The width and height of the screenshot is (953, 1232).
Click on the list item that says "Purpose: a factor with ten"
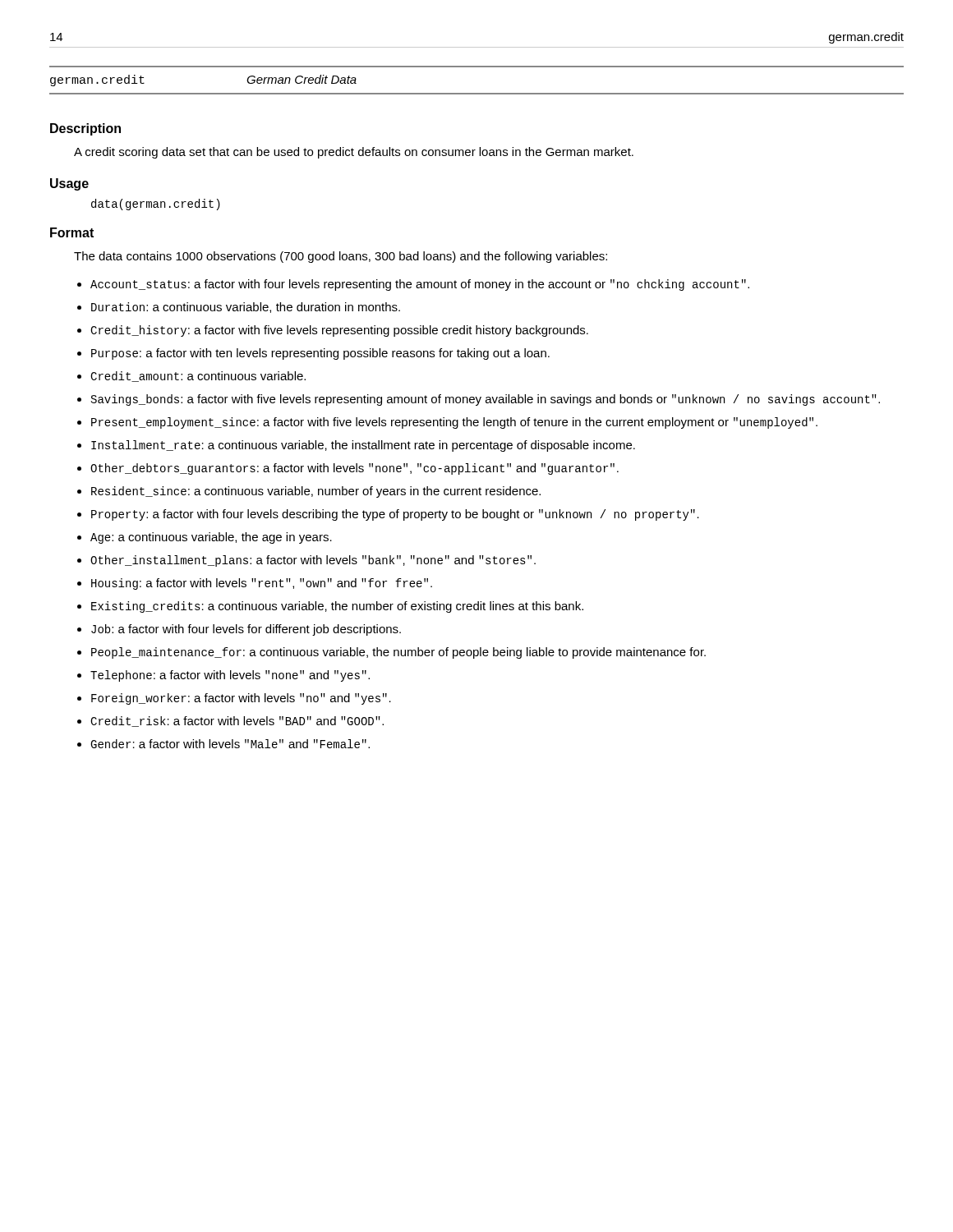click(320, 353)
